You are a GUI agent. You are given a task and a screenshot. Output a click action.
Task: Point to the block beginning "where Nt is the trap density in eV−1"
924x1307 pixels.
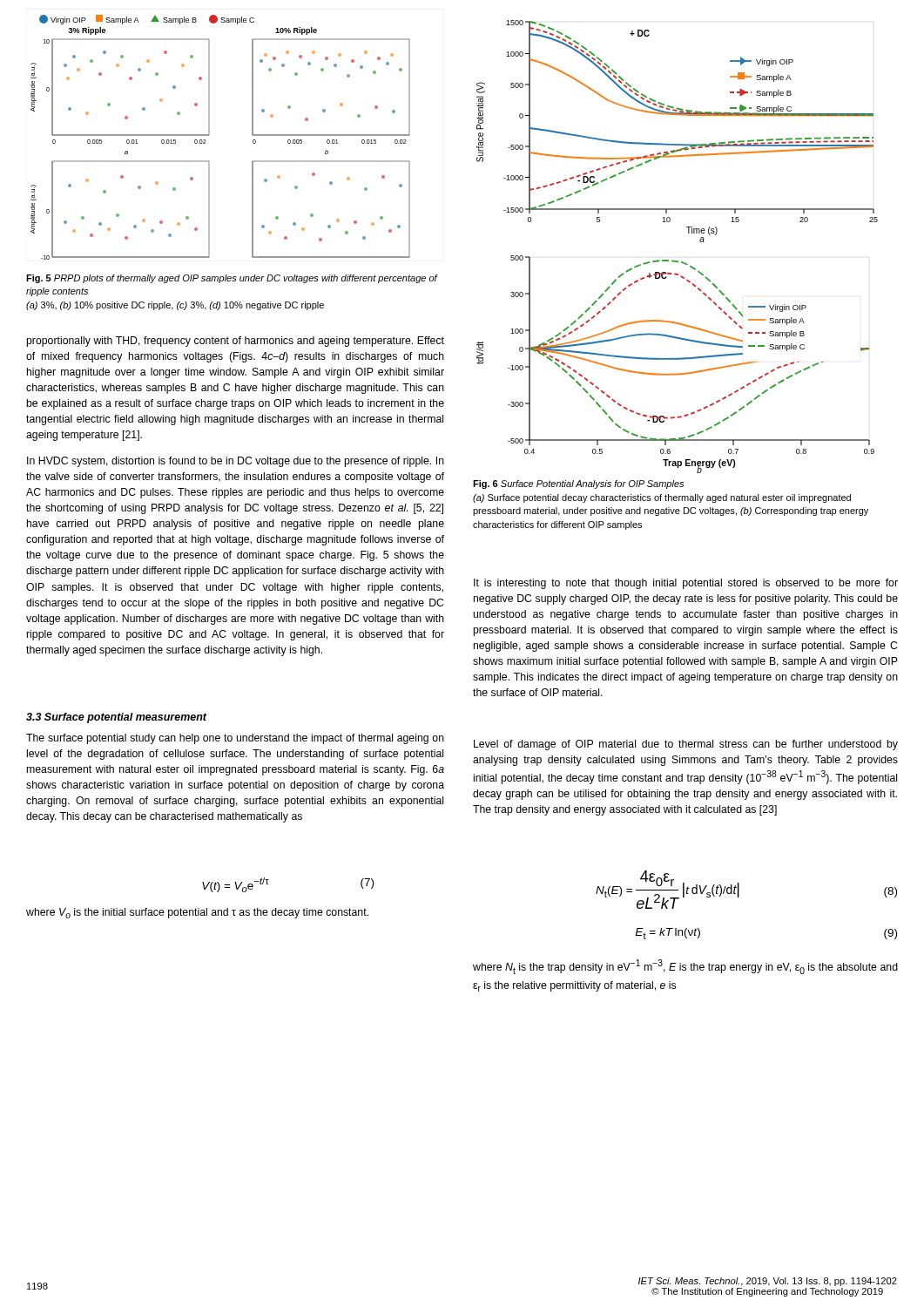coord(685,976)
